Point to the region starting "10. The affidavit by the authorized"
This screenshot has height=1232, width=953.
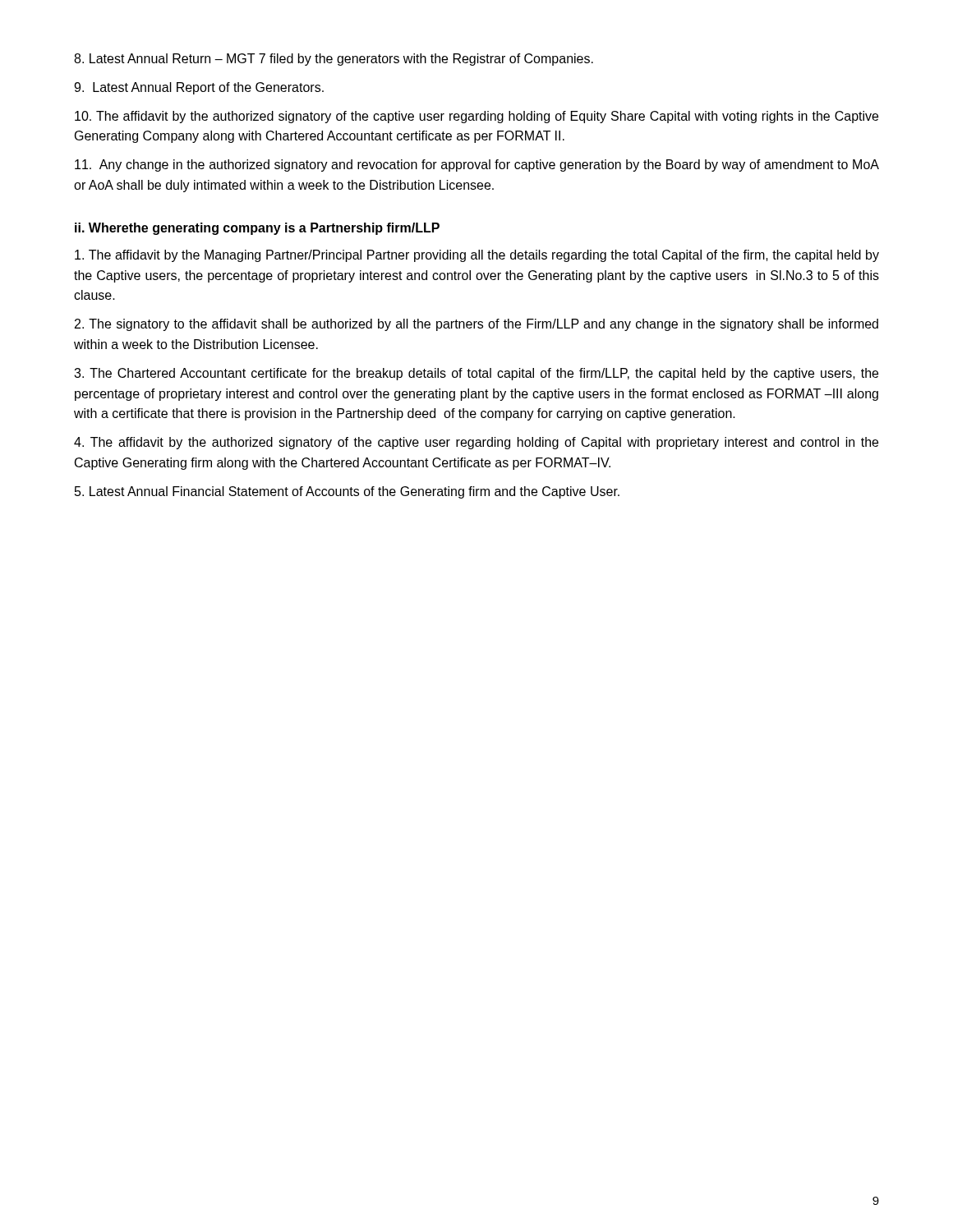click(476, 126)
